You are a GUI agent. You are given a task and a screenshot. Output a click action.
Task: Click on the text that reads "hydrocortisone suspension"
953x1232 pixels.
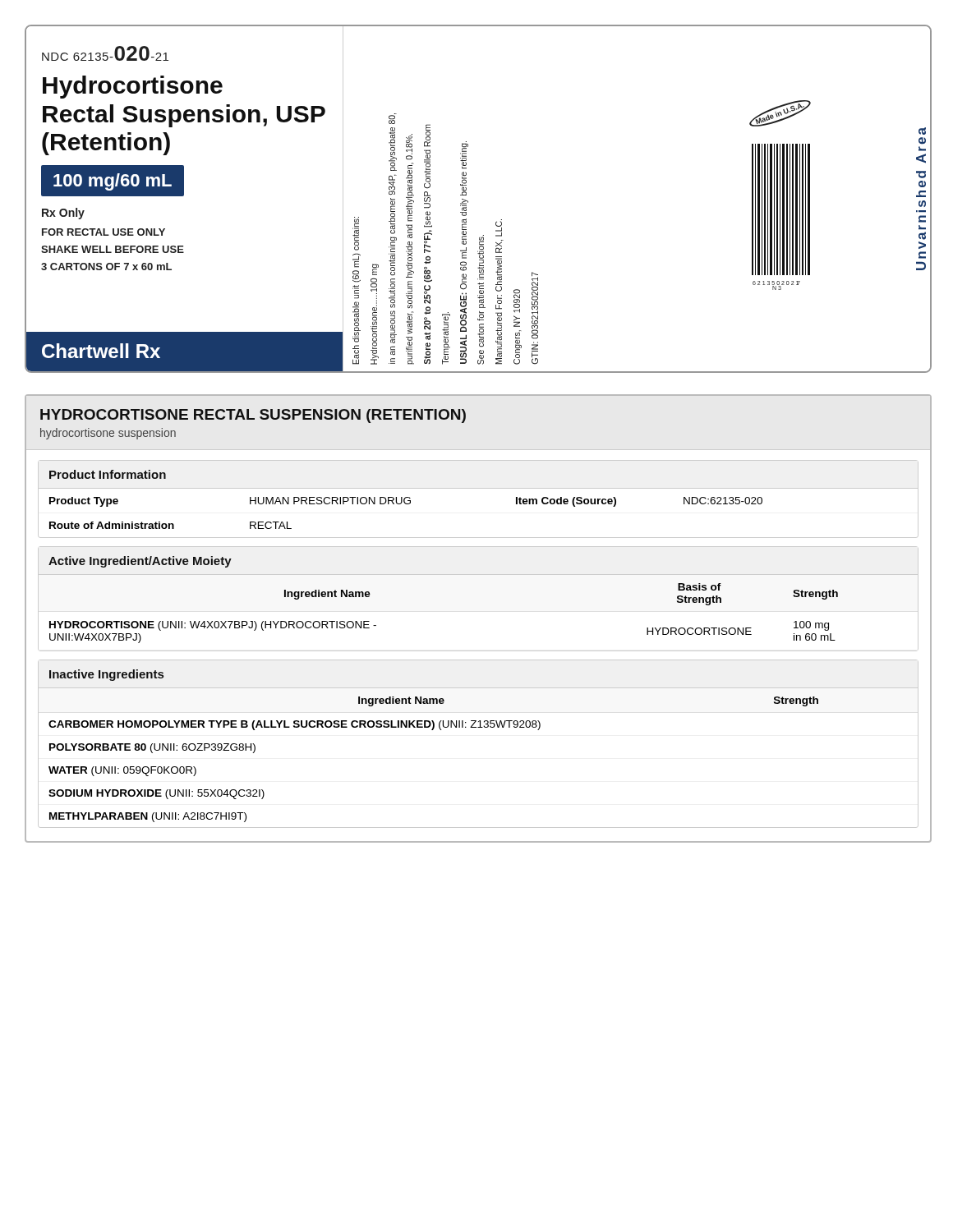tap(108, 433)
